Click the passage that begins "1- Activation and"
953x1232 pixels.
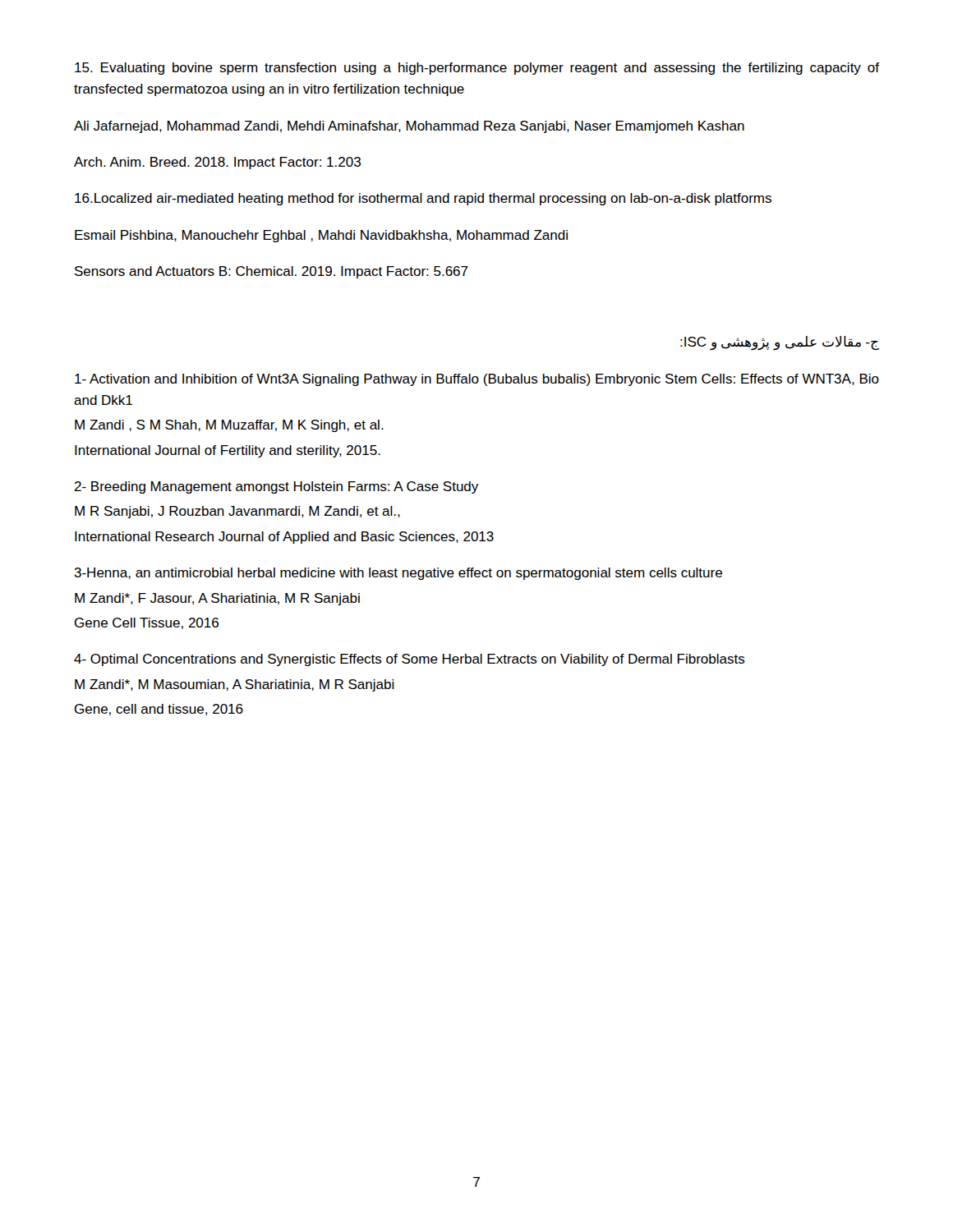tap(477, 380)
